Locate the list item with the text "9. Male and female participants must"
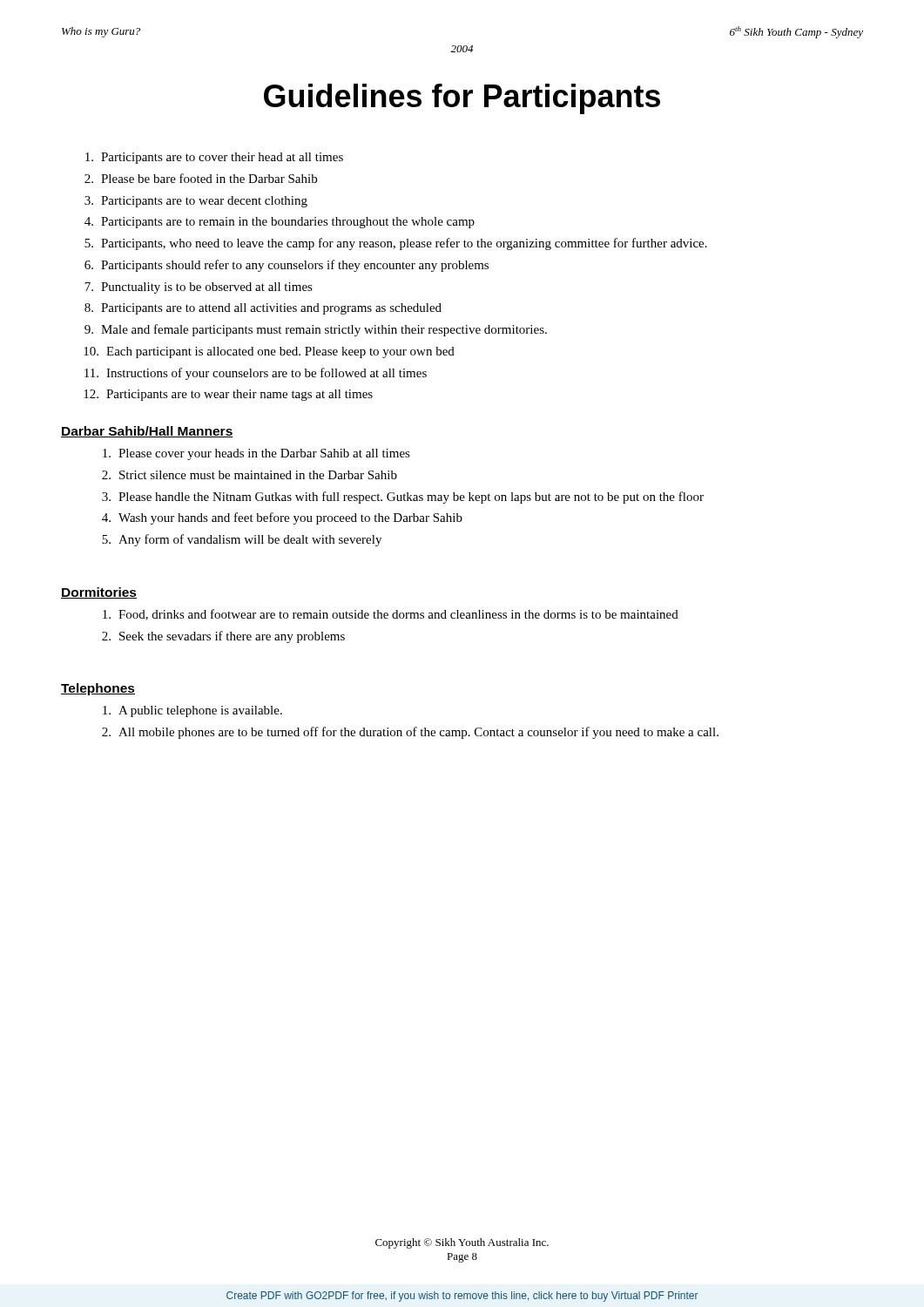 [x=462, y=330]
